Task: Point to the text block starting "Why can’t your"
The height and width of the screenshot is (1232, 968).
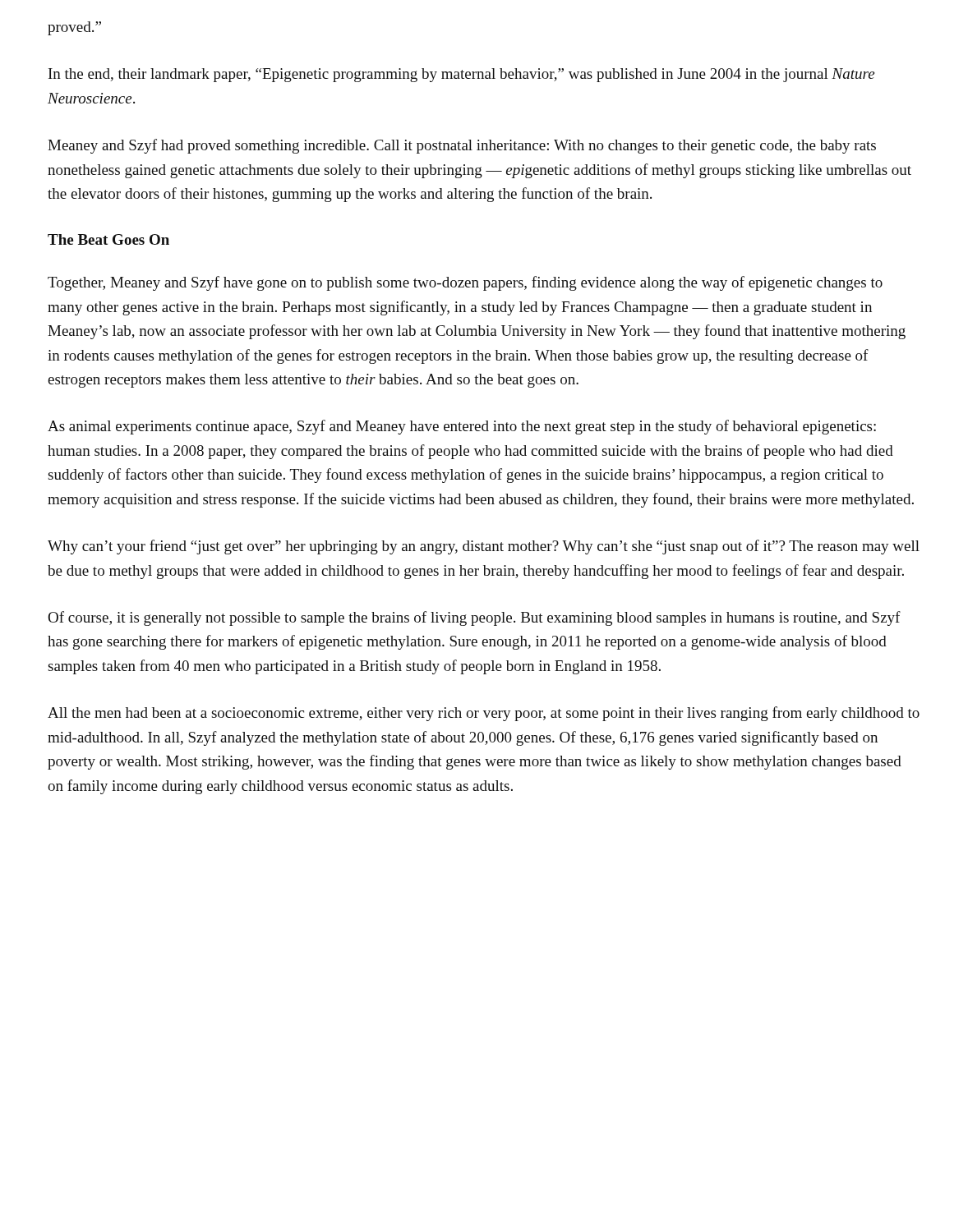Action: tap(484, 558)
